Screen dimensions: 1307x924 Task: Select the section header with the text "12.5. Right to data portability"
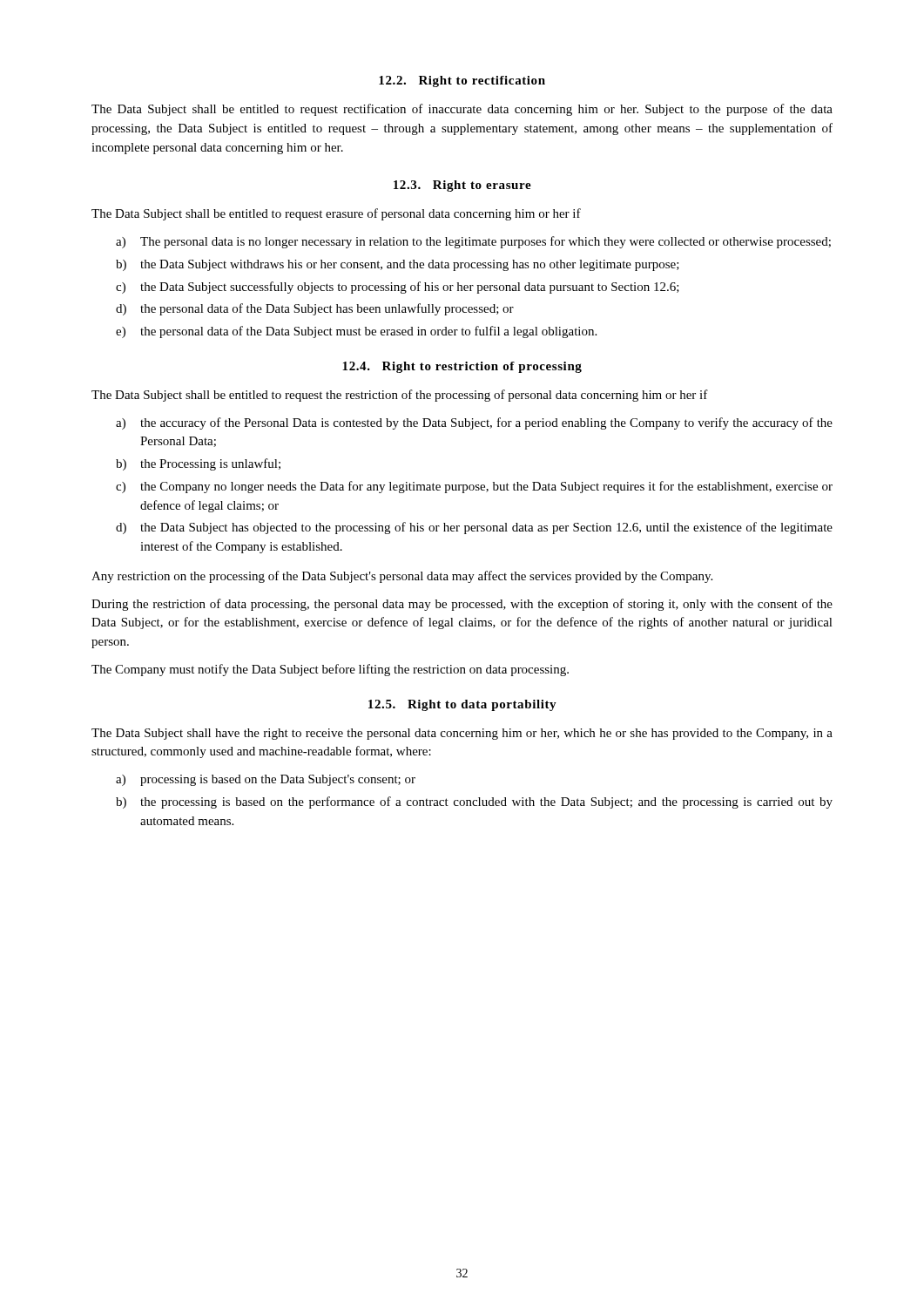click(x=462, y=704)
